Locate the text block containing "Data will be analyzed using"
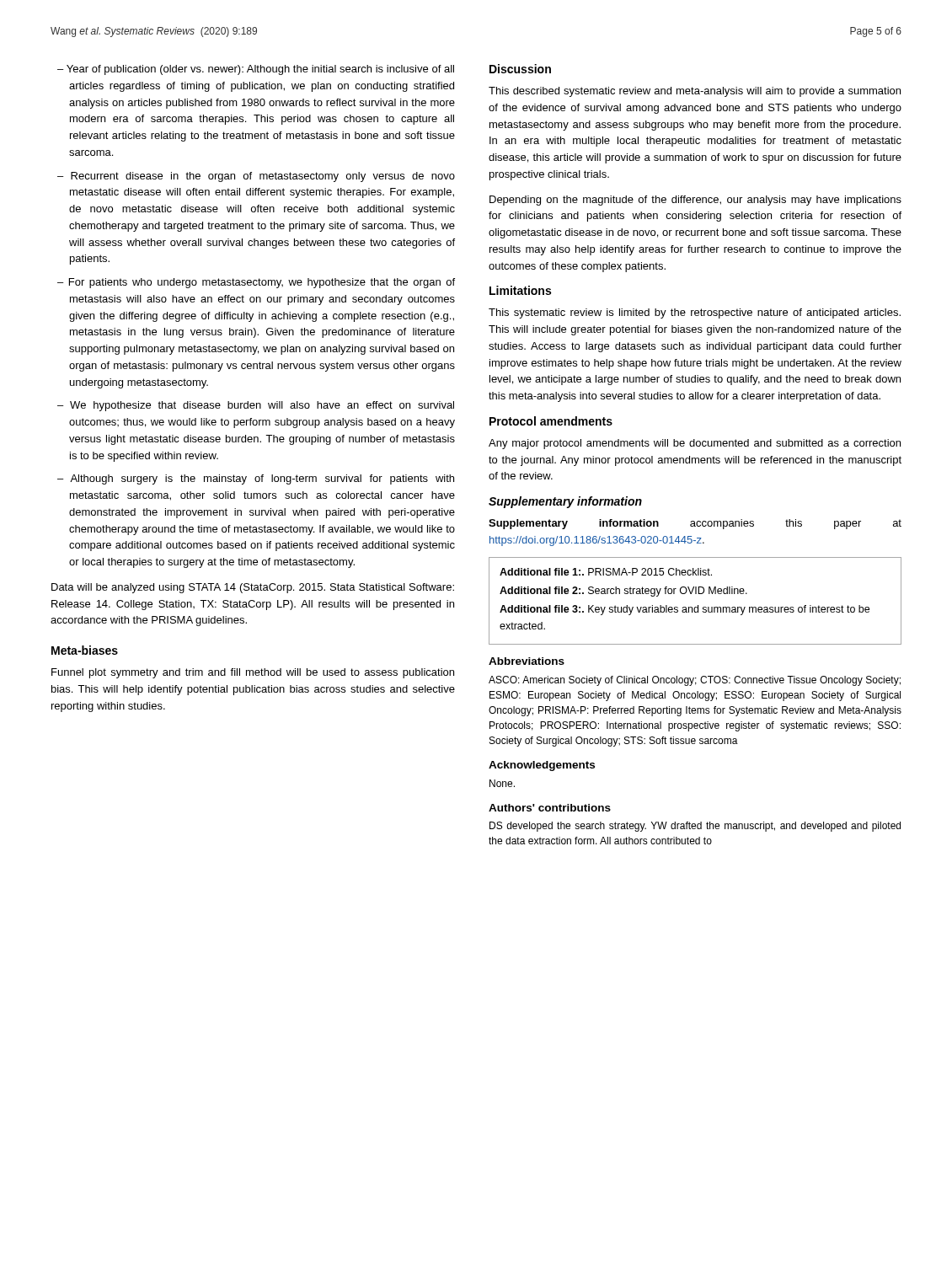The width and height of the screenshot is (952, 1264). coord(253,603)
